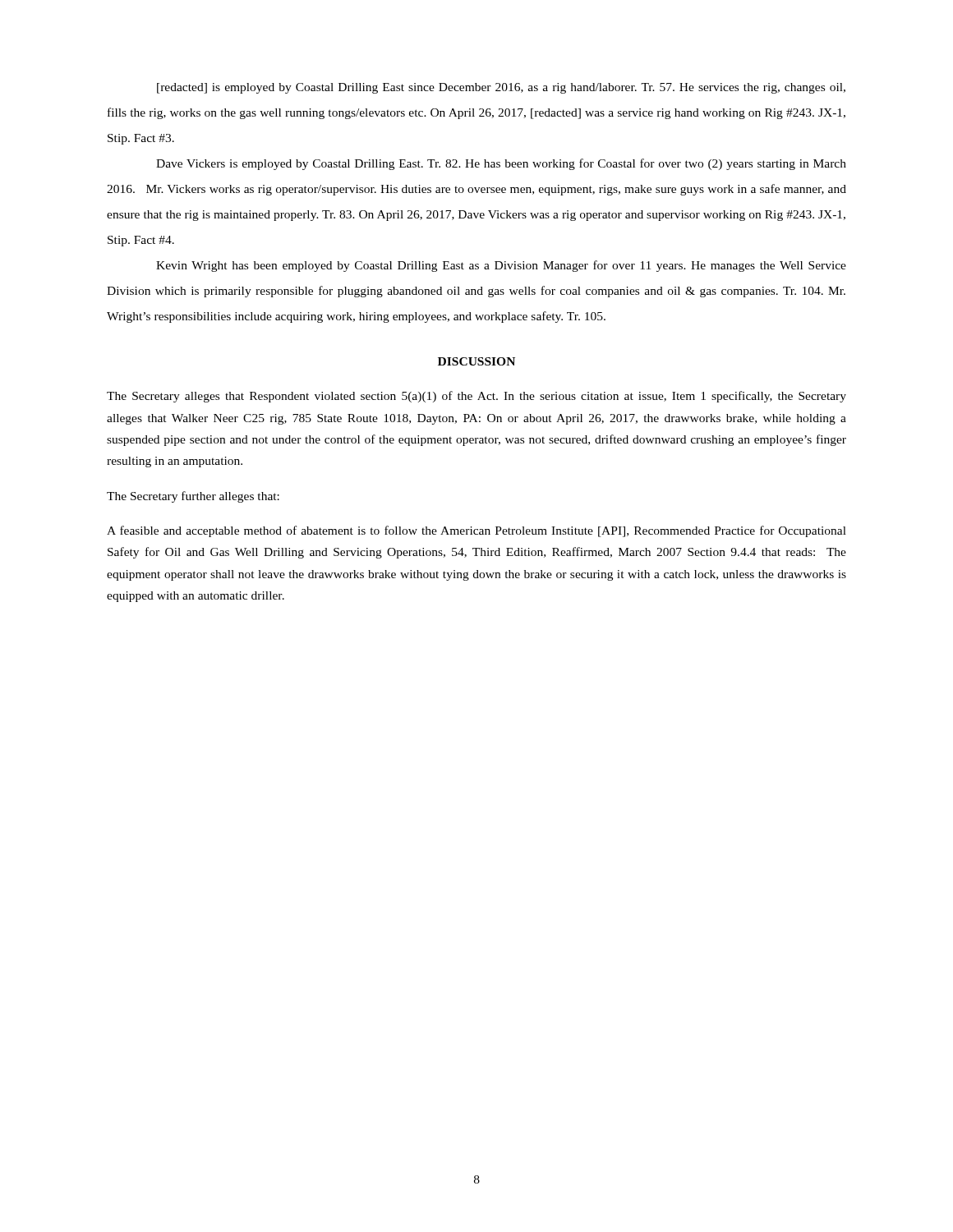Locate the block of text that opens with "A feasible and acceptable method of"

(x=476, y=563)
